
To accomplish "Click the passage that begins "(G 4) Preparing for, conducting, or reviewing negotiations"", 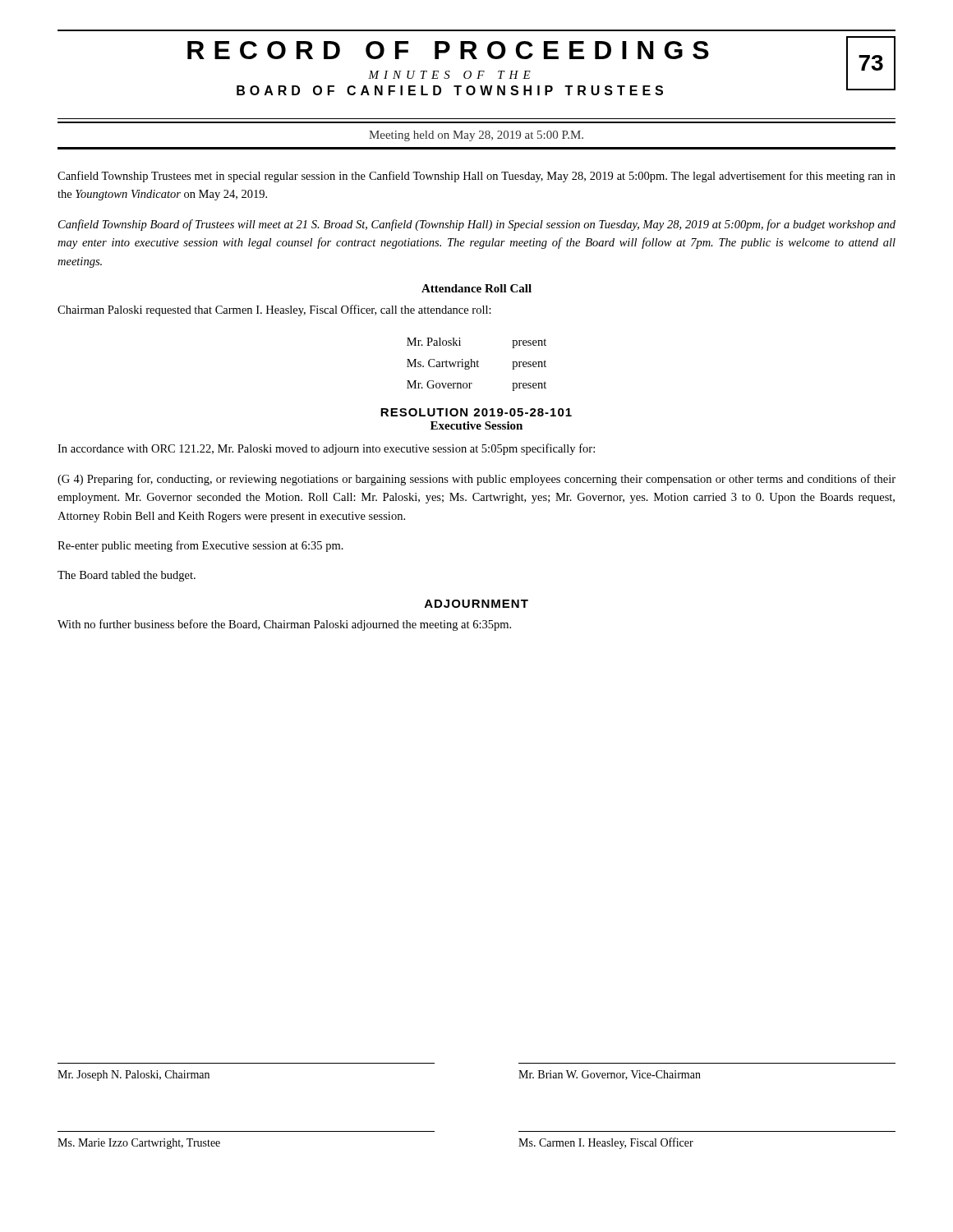I will [476, 497].
